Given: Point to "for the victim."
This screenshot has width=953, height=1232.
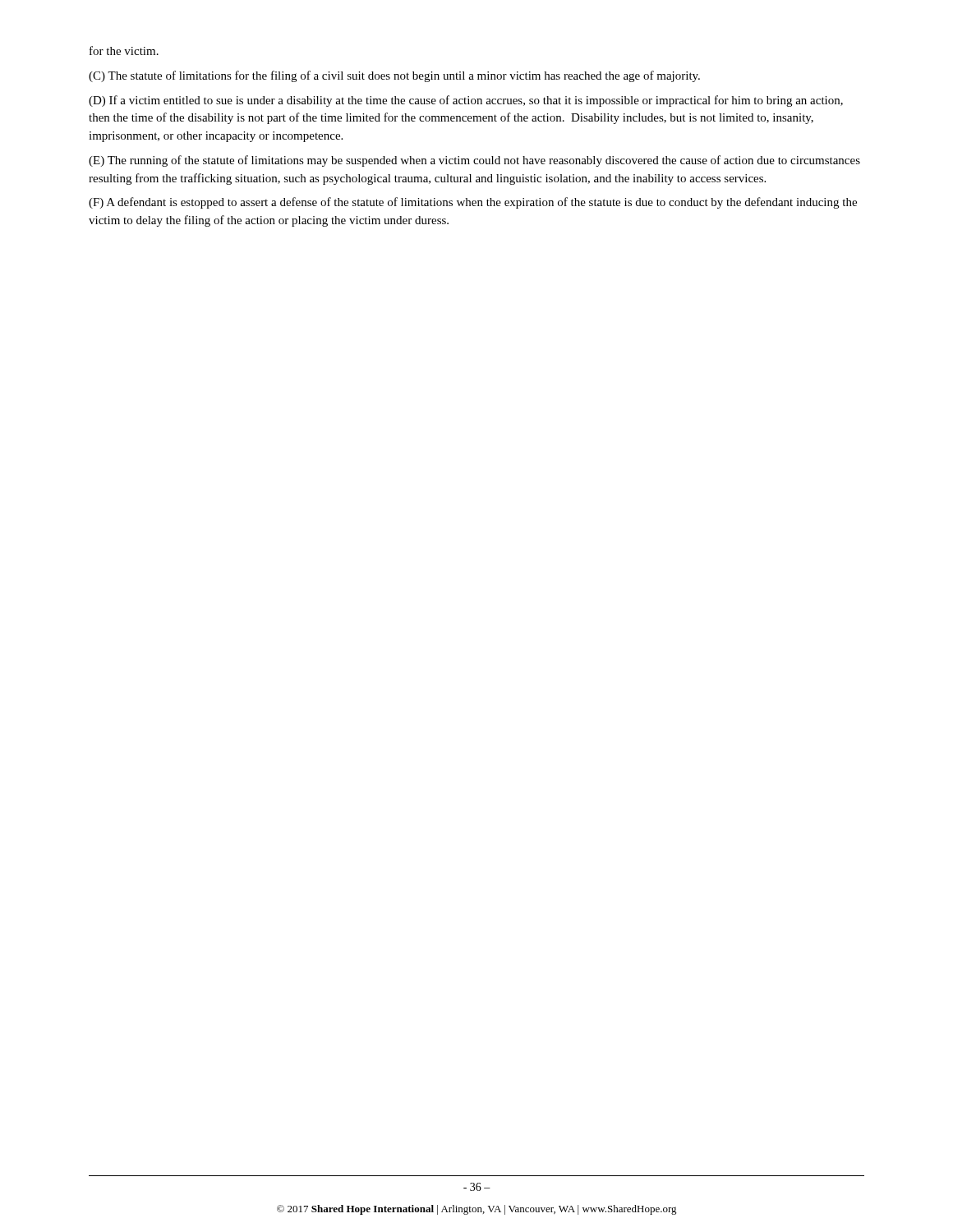Looking at the screenshot, I should pyautogui.click(x=124, y=51).
